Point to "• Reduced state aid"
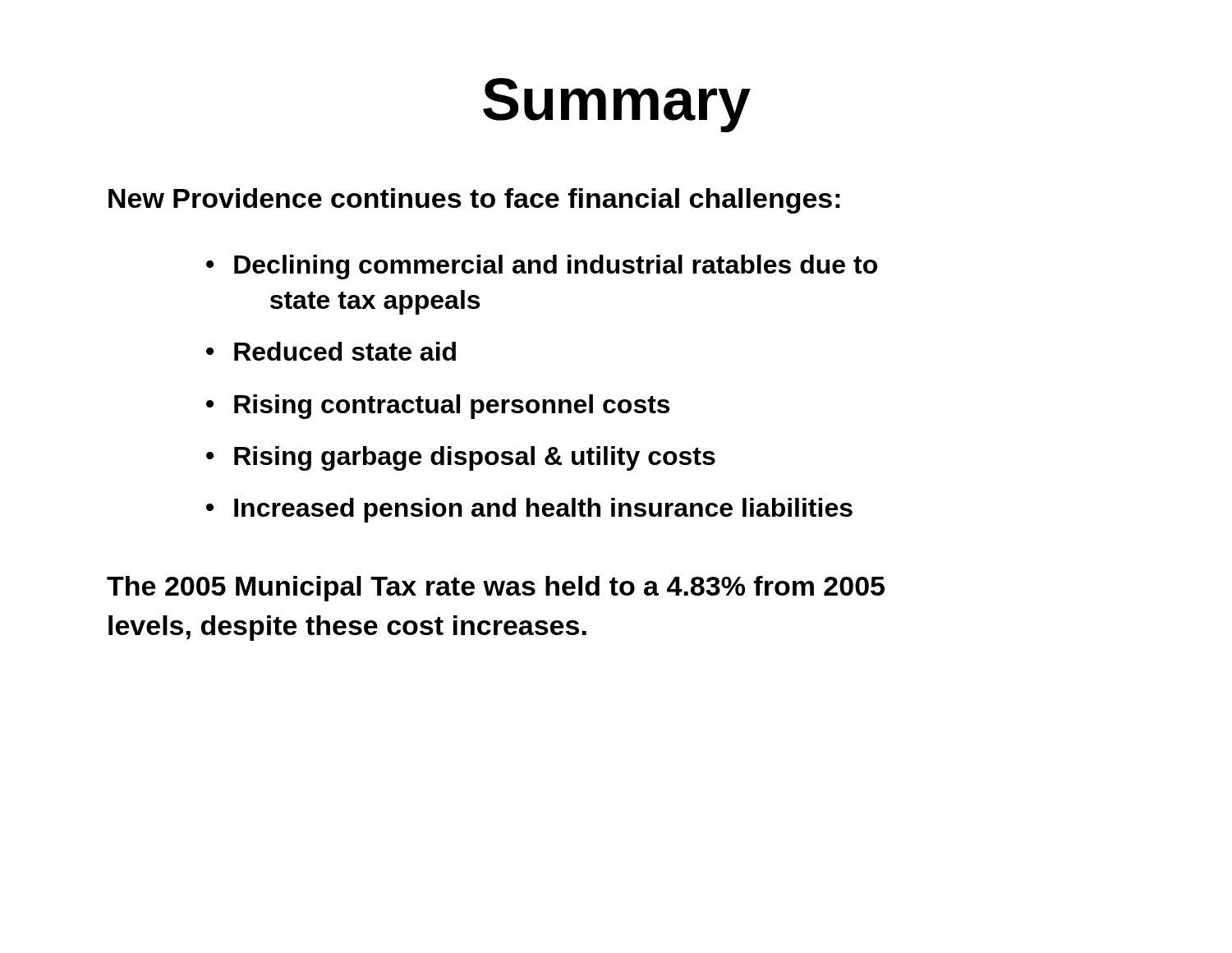The image size is (1232, 953). [331, 352]
